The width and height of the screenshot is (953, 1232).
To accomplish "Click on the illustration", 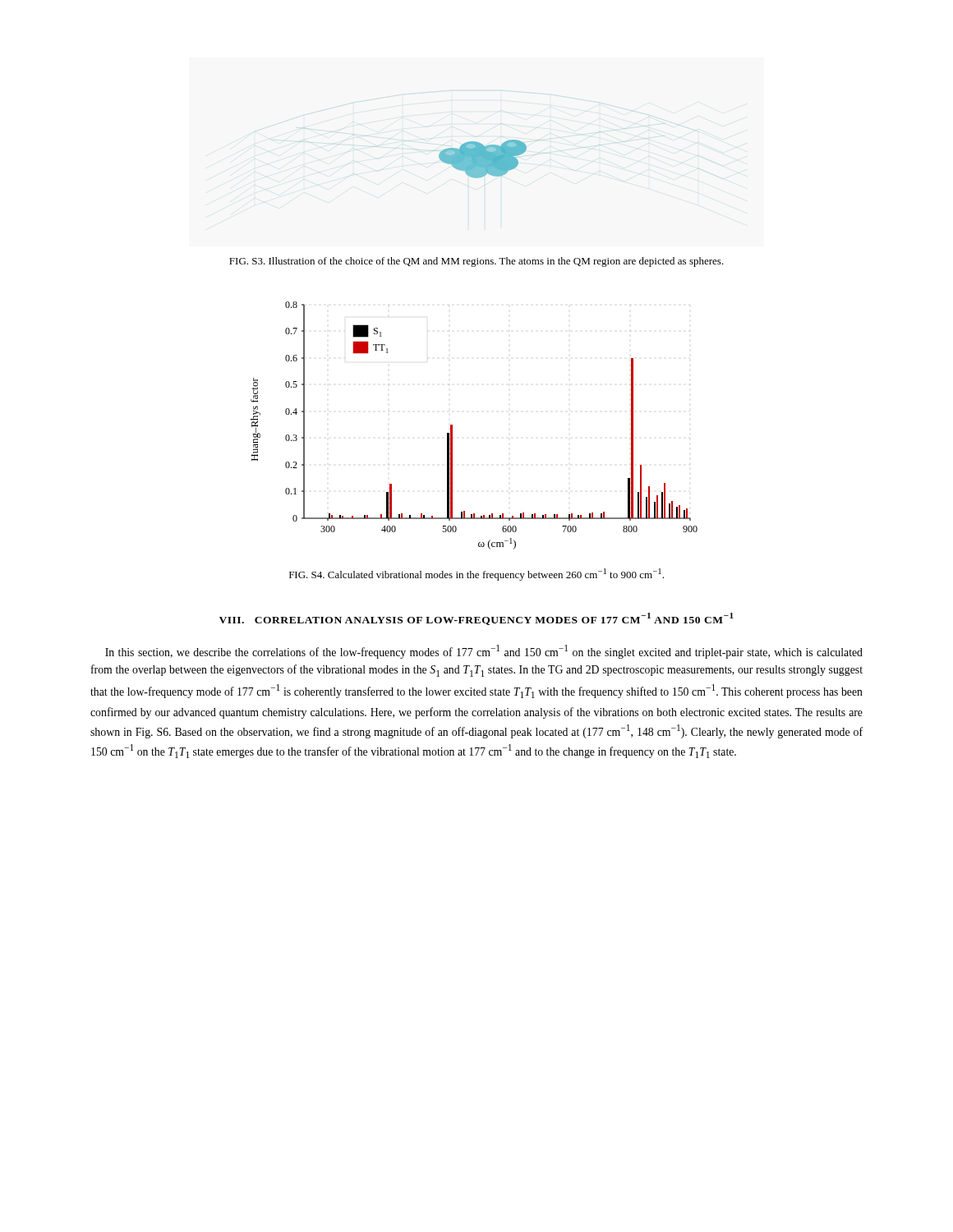I will [476, 152].
